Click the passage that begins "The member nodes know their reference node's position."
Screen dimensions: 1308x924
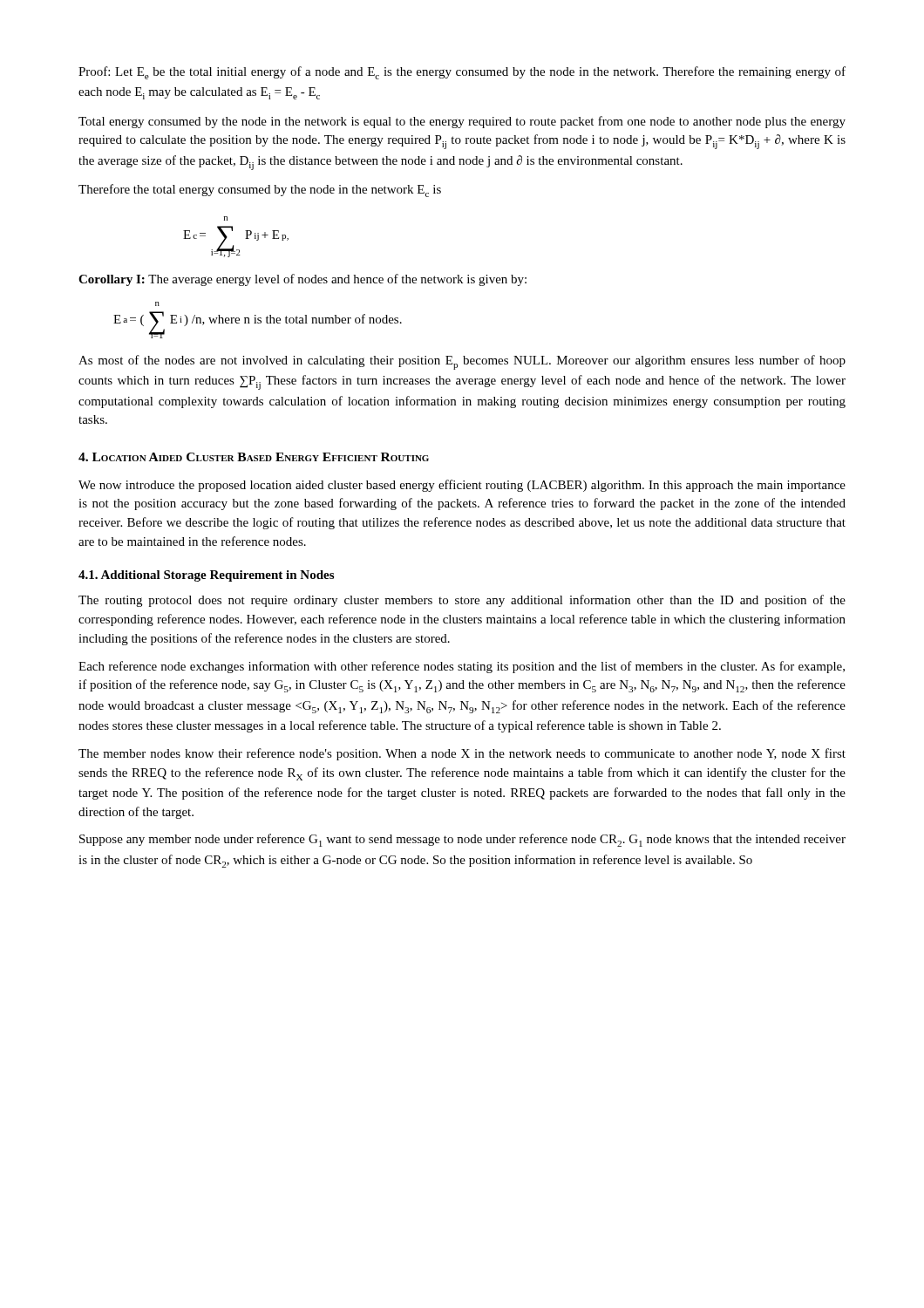462,782
